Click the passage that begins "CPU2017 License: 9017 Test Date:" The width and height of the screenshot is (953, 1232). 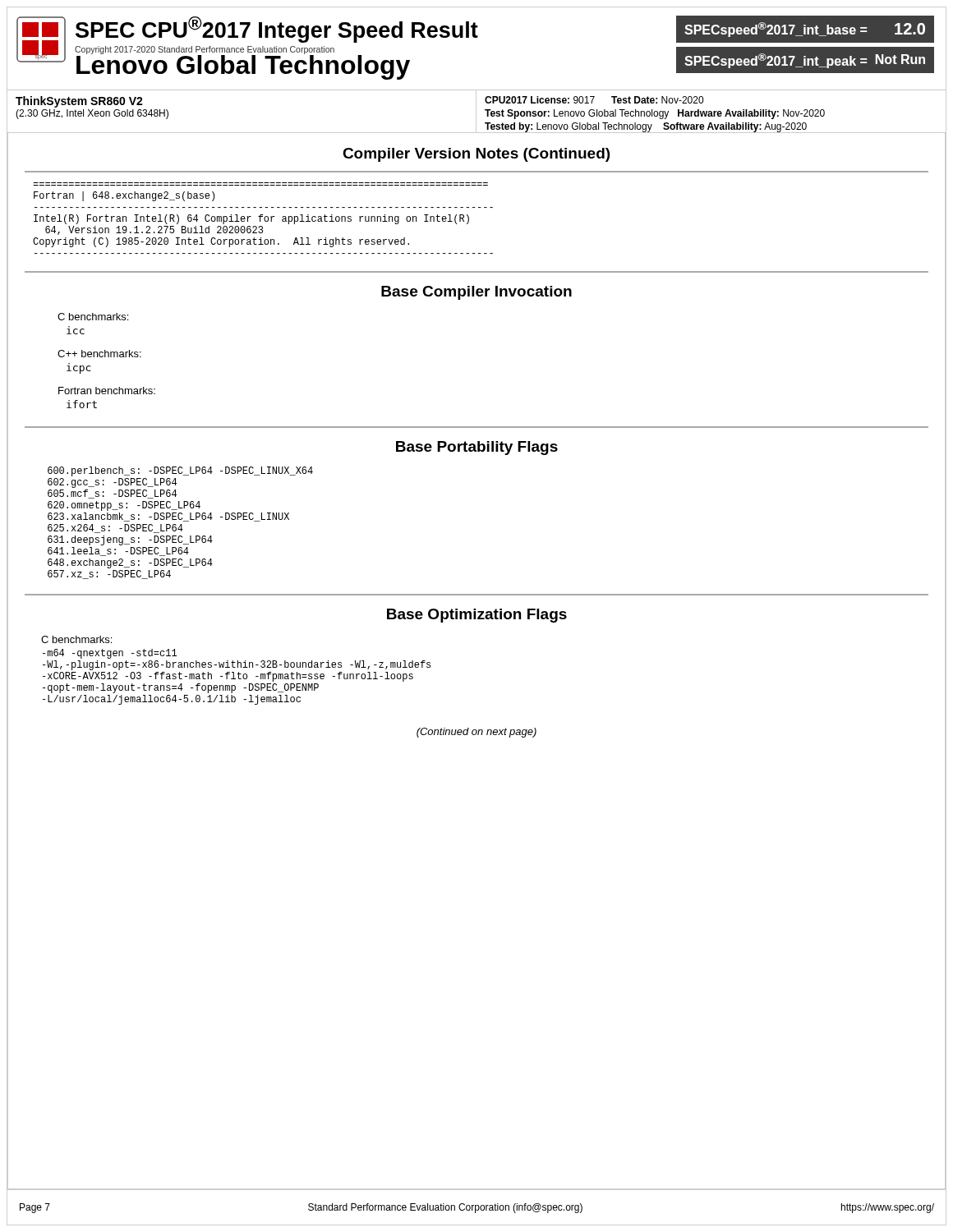(711, 113)
